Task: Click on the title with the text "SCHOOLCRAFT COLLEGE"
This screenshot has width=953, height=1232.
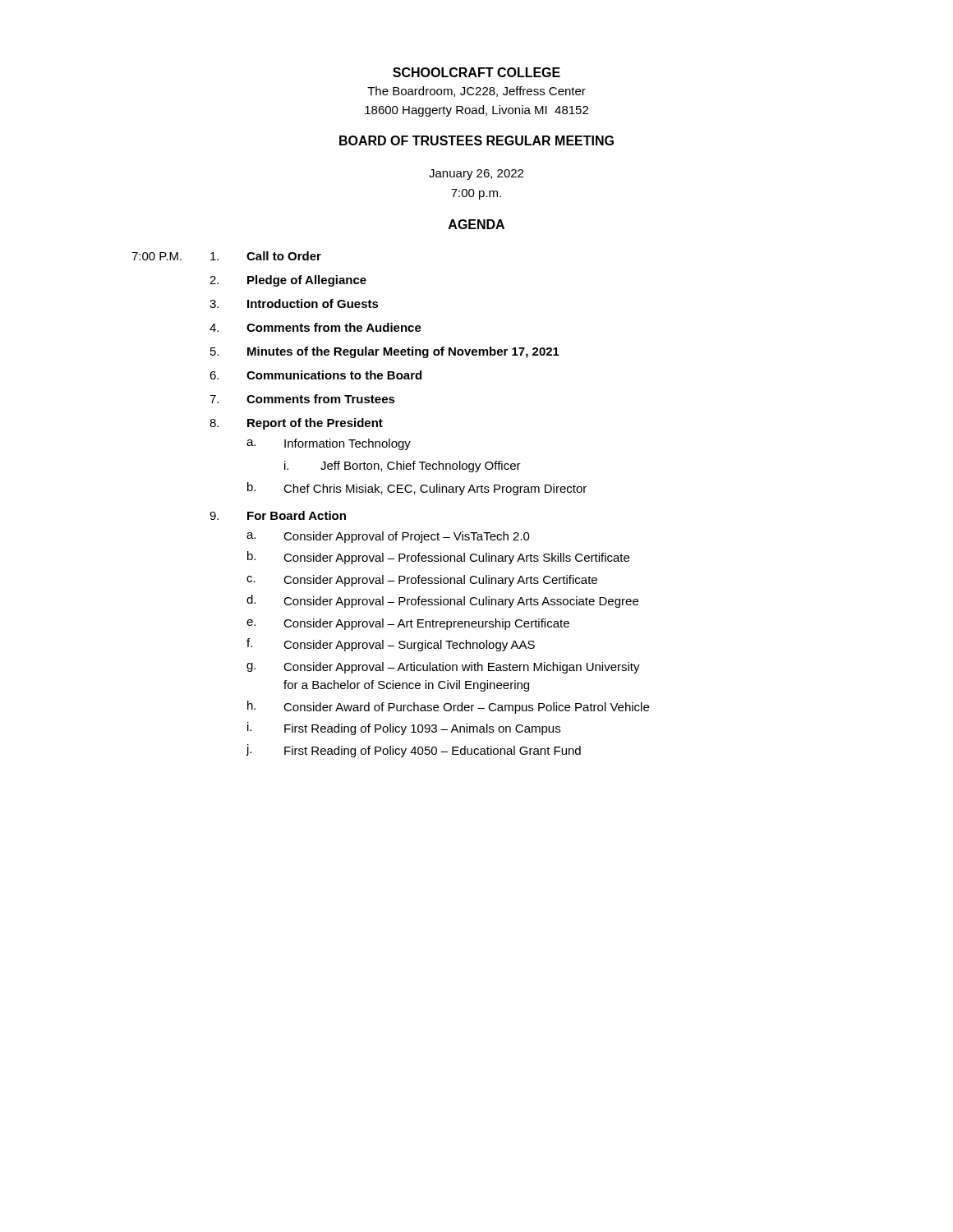Action: (x=476, y=73)
